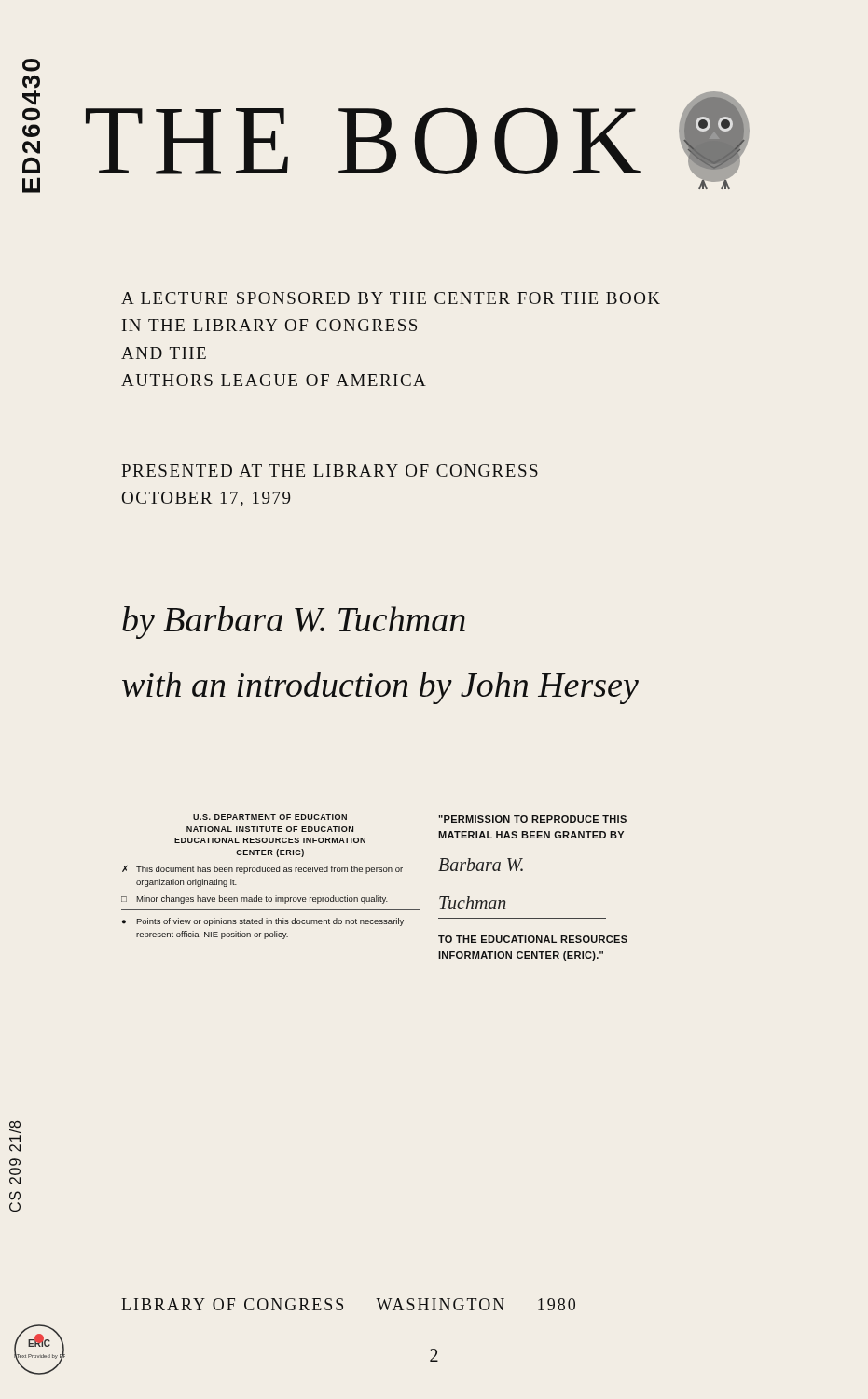The height and width of the screenshot is (1399, 868).
Task: Click on the text starting "U.S. DEPARTMENT OF"
Action: (x=270, y=876)
